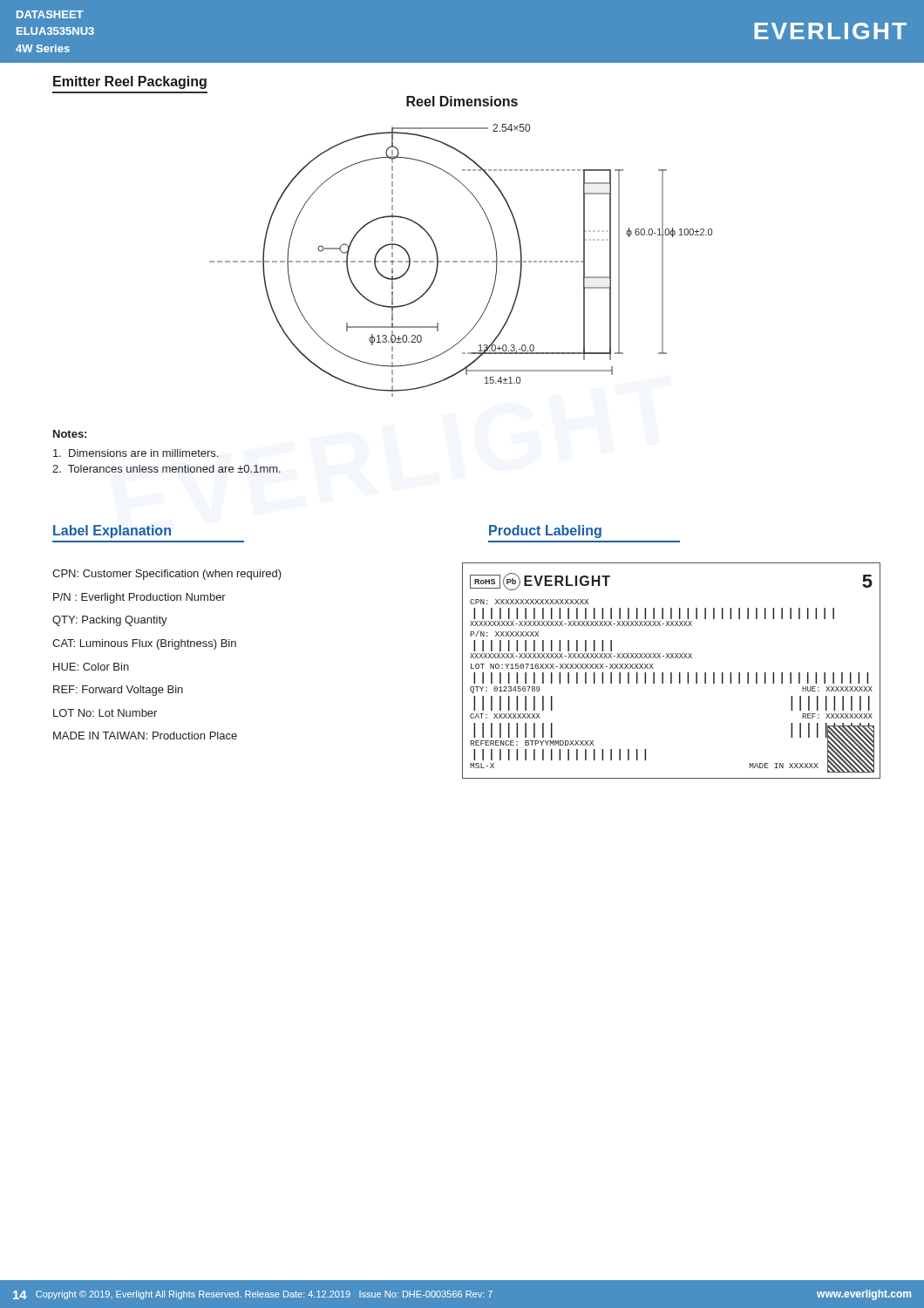Find the block on this page that starts "CPN: Customer Specification (when required) P/N : Everlight"

click(167, 655)
